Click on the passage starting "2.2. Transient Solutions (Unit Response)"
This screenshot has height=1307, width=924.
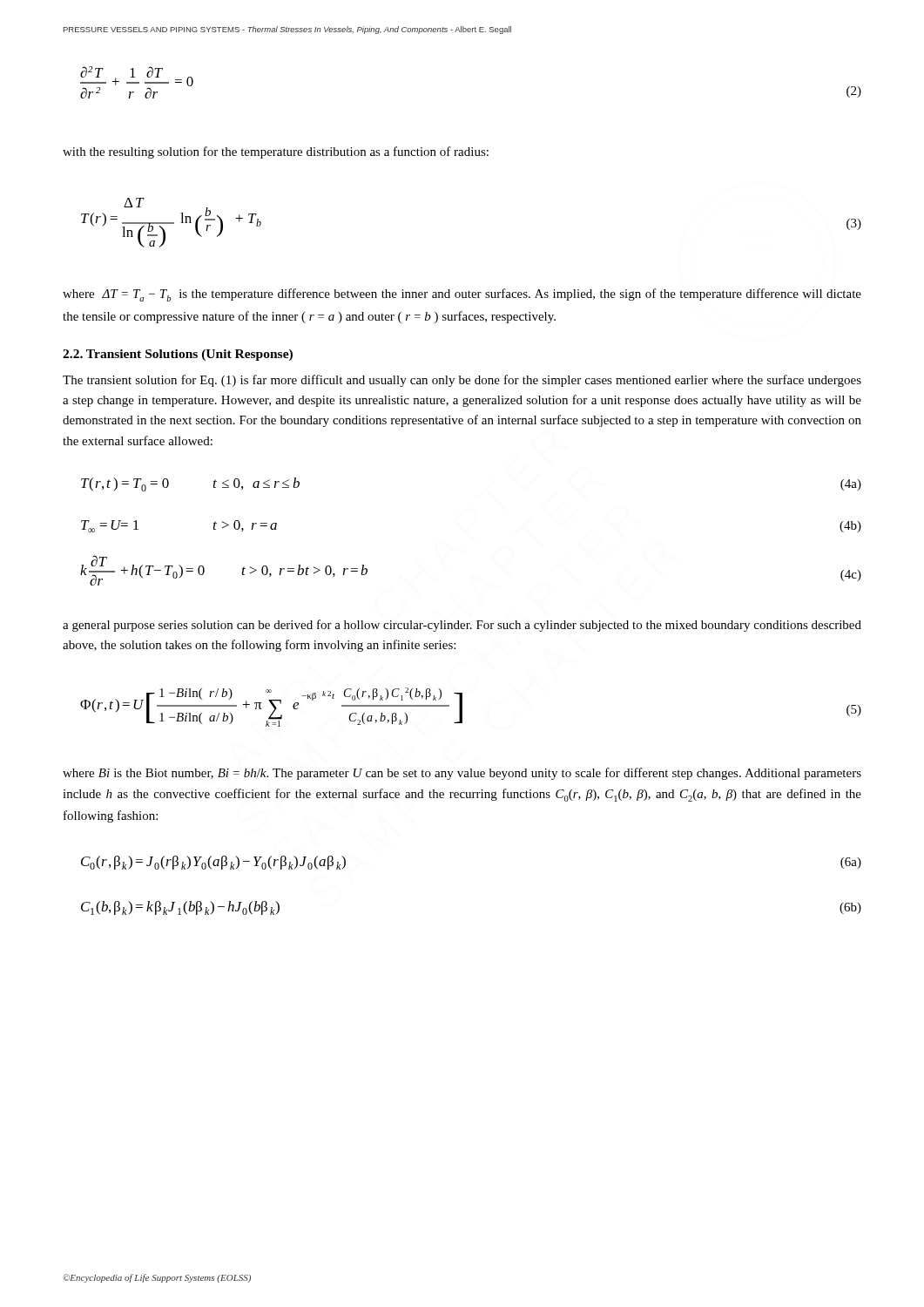178,353
